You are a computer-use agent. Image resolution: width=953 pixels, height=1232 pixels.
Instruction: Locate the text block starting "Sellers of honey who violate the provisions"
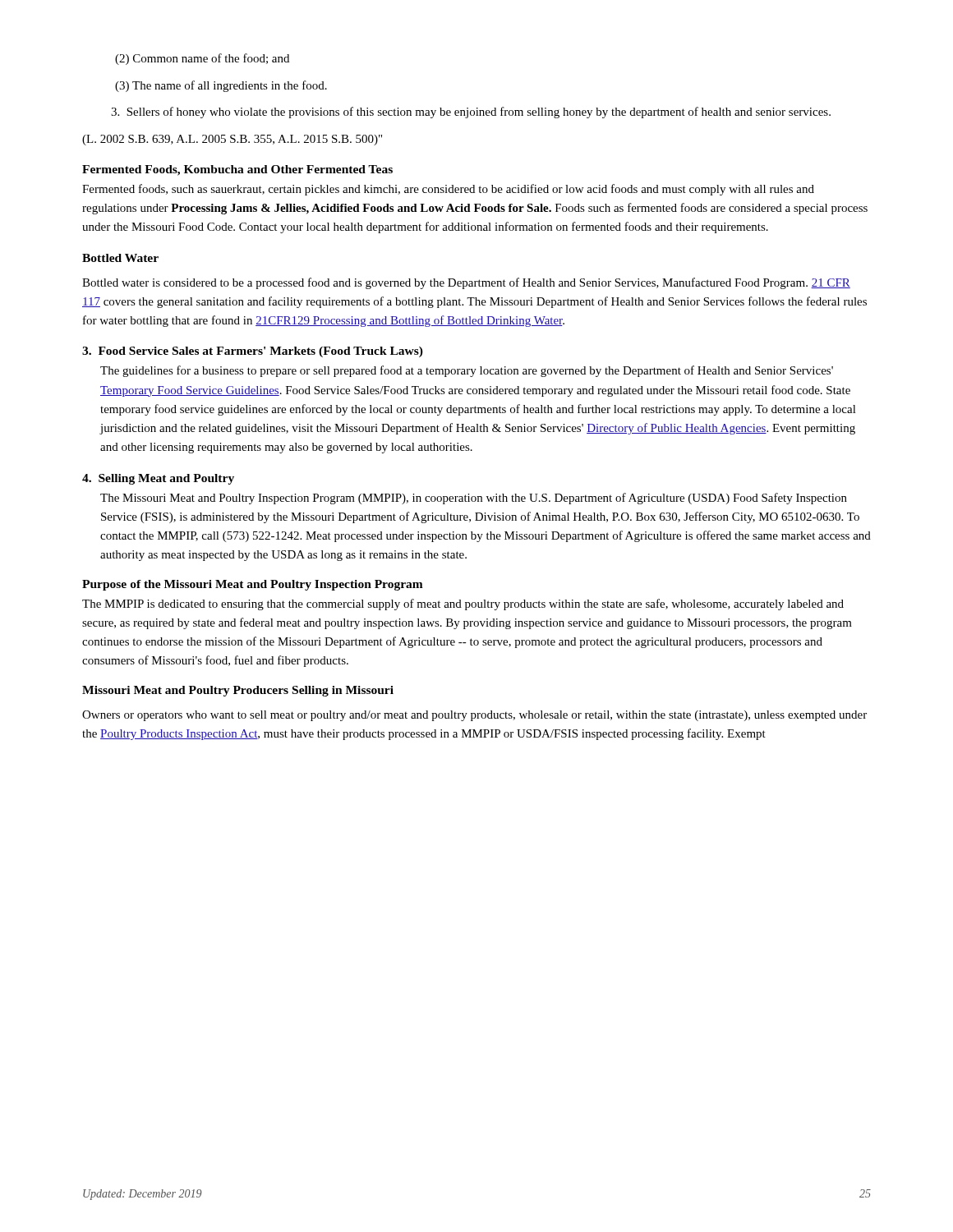coord(471,112)
